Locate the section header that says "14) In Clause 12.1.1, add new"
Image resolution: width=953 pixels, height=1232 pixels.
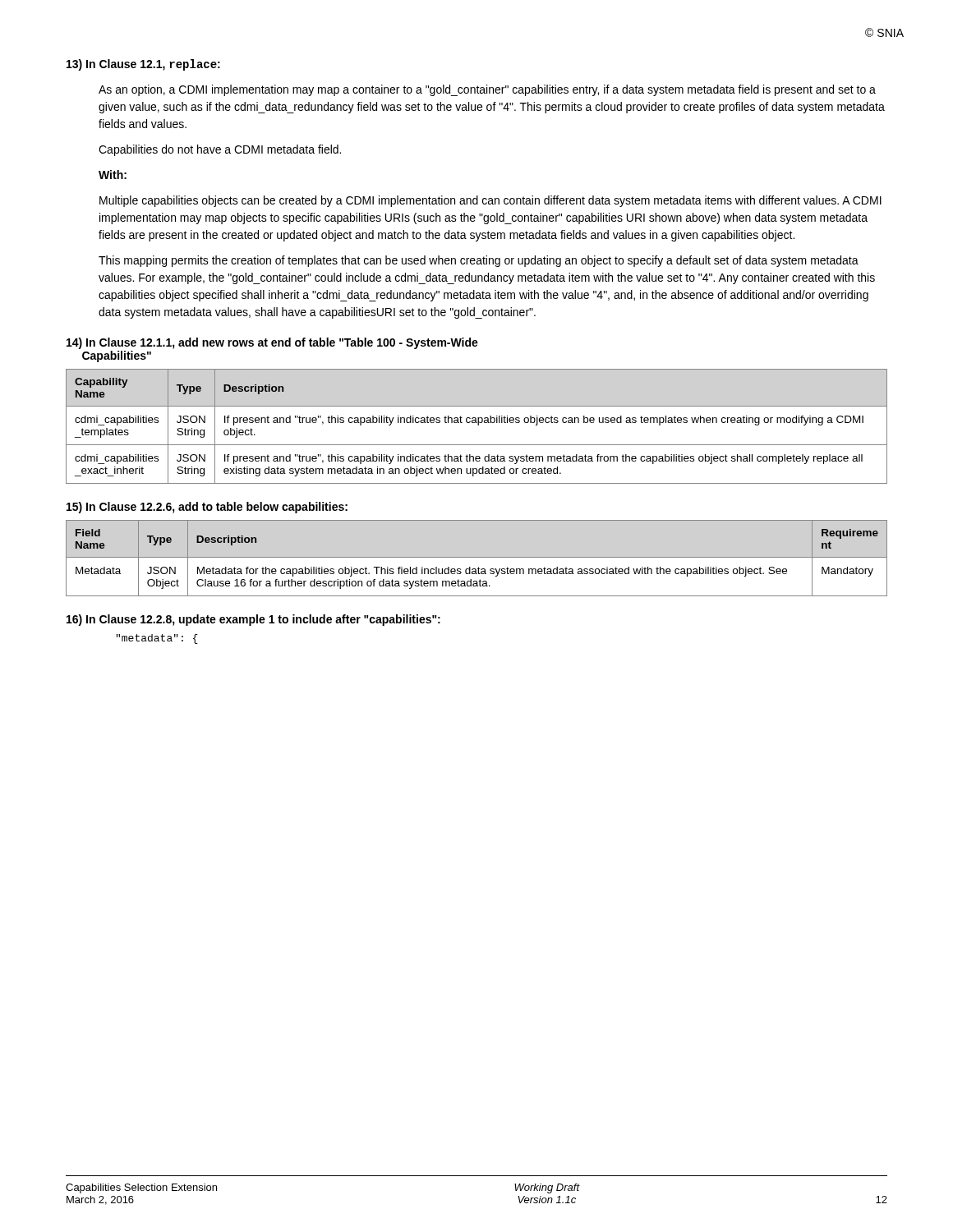click(272, 349)
